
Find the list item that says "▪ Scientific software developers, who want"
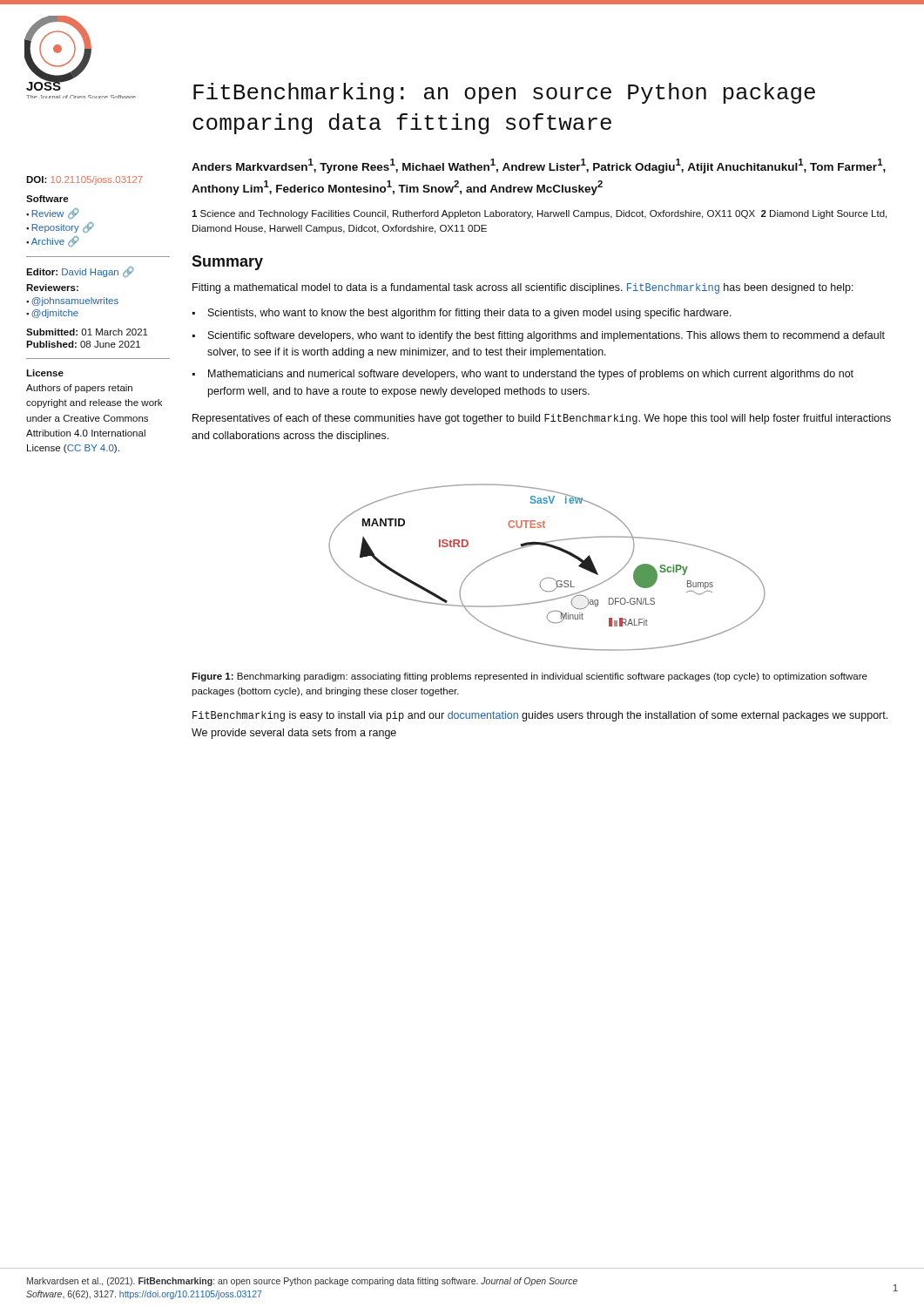(x=543, y=344)
